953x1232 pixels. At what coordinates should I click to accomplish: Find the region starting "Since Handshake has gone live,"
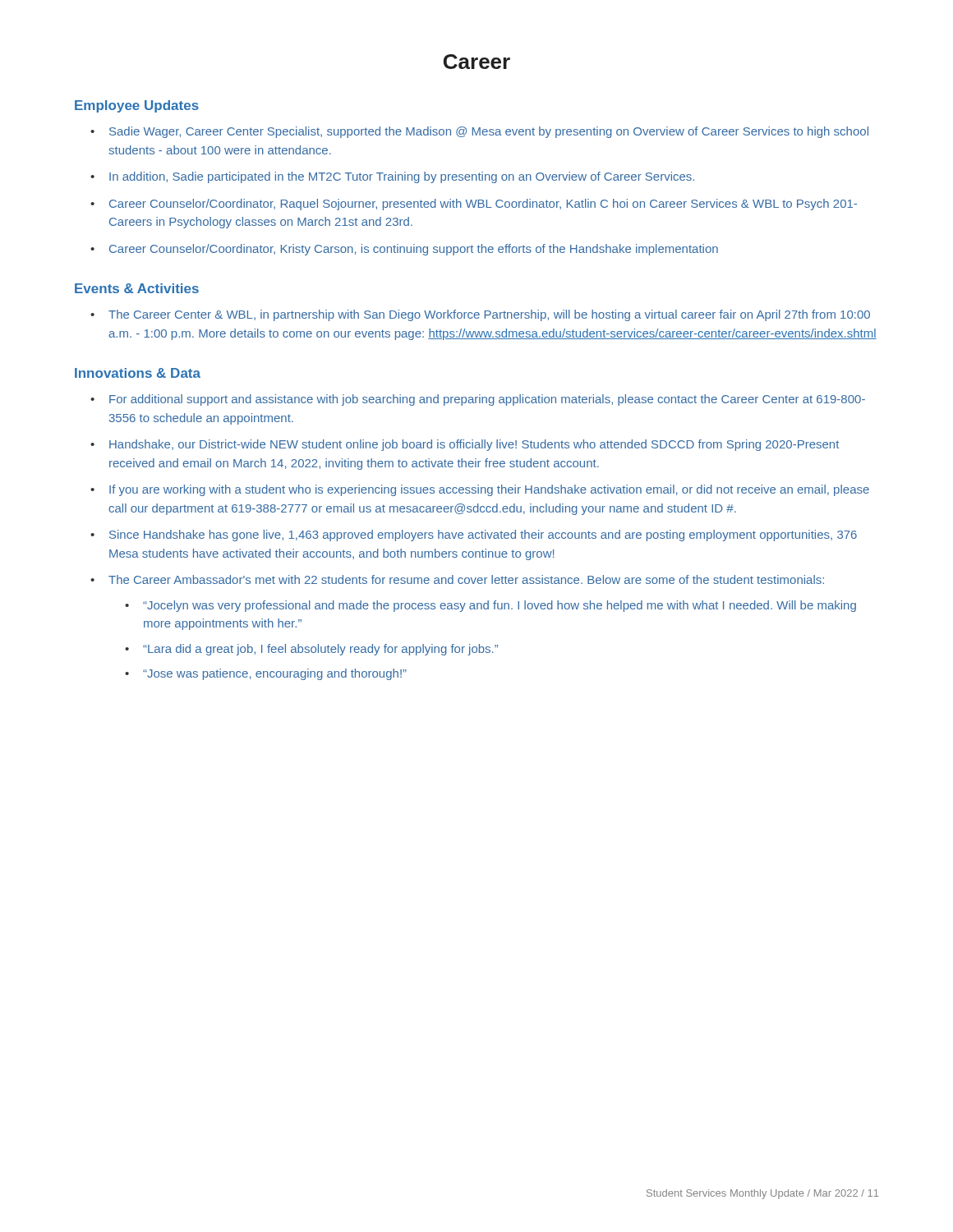pyautogui.click(x=483, y=543)
